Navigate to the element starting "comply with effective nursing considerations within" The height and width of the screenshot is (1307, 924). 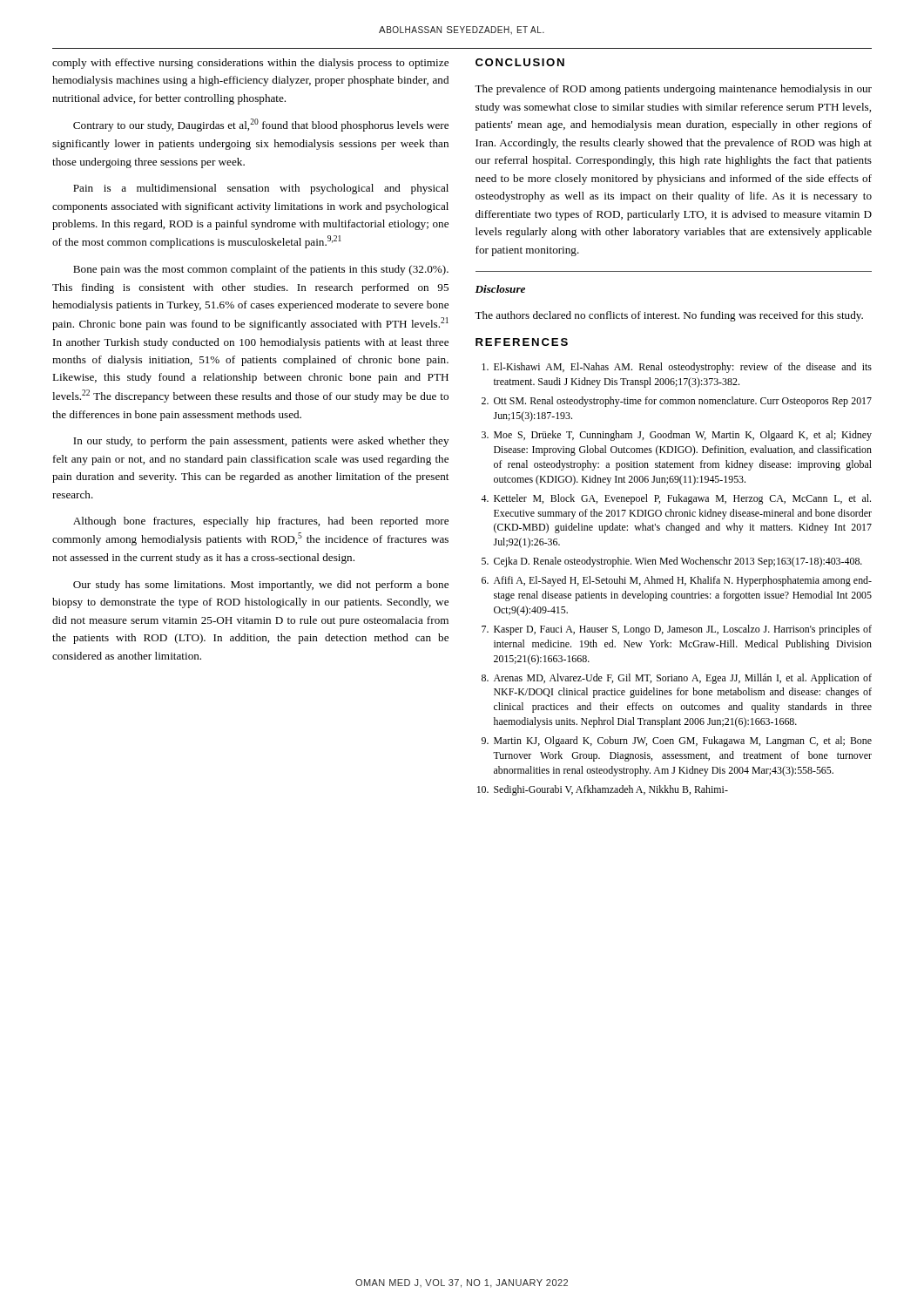[251, 359]
